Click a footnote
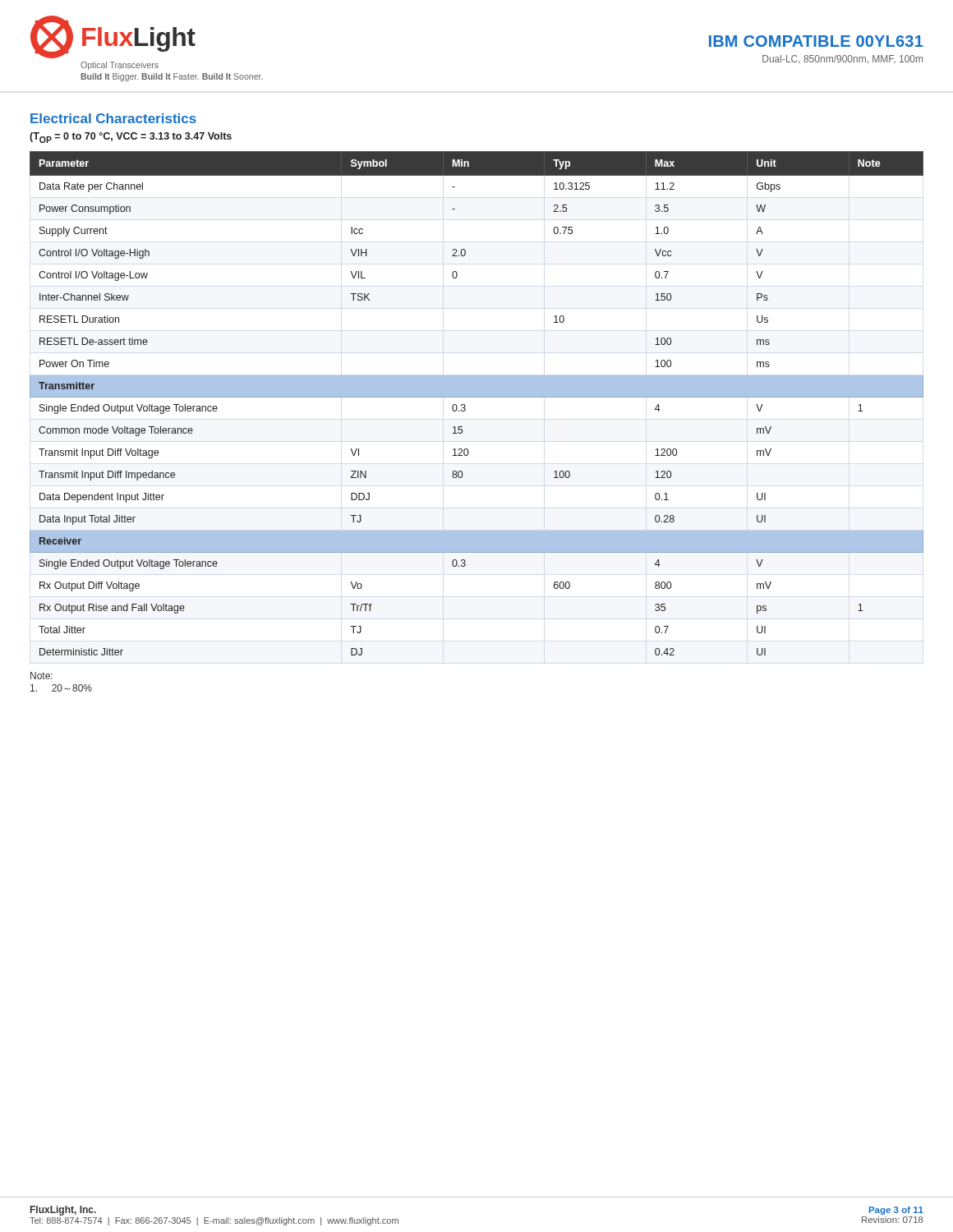This screenshot has height=1232, width=953. 476,683
